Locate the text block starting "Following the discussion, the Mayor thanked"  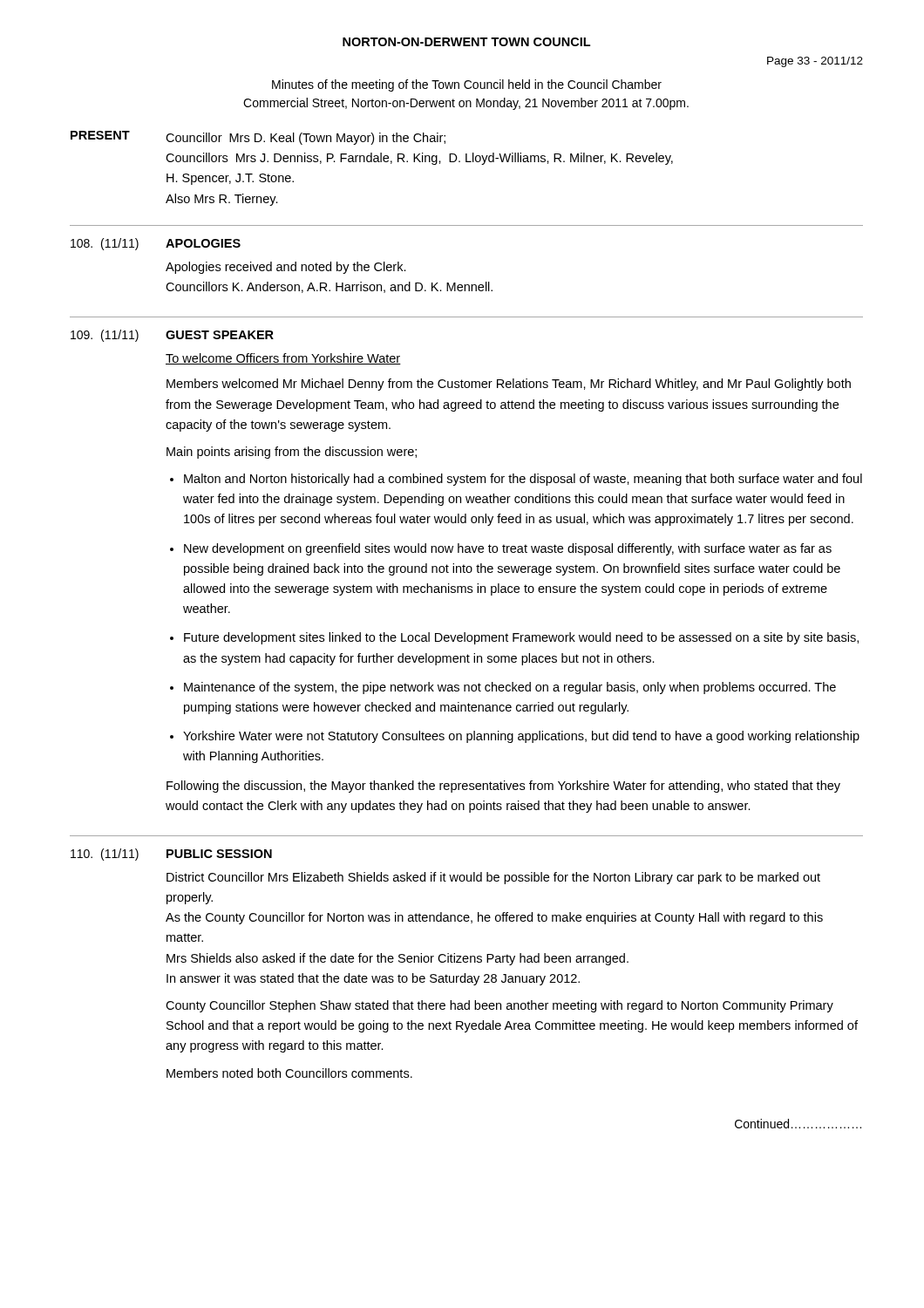click(x=503, y=795)
